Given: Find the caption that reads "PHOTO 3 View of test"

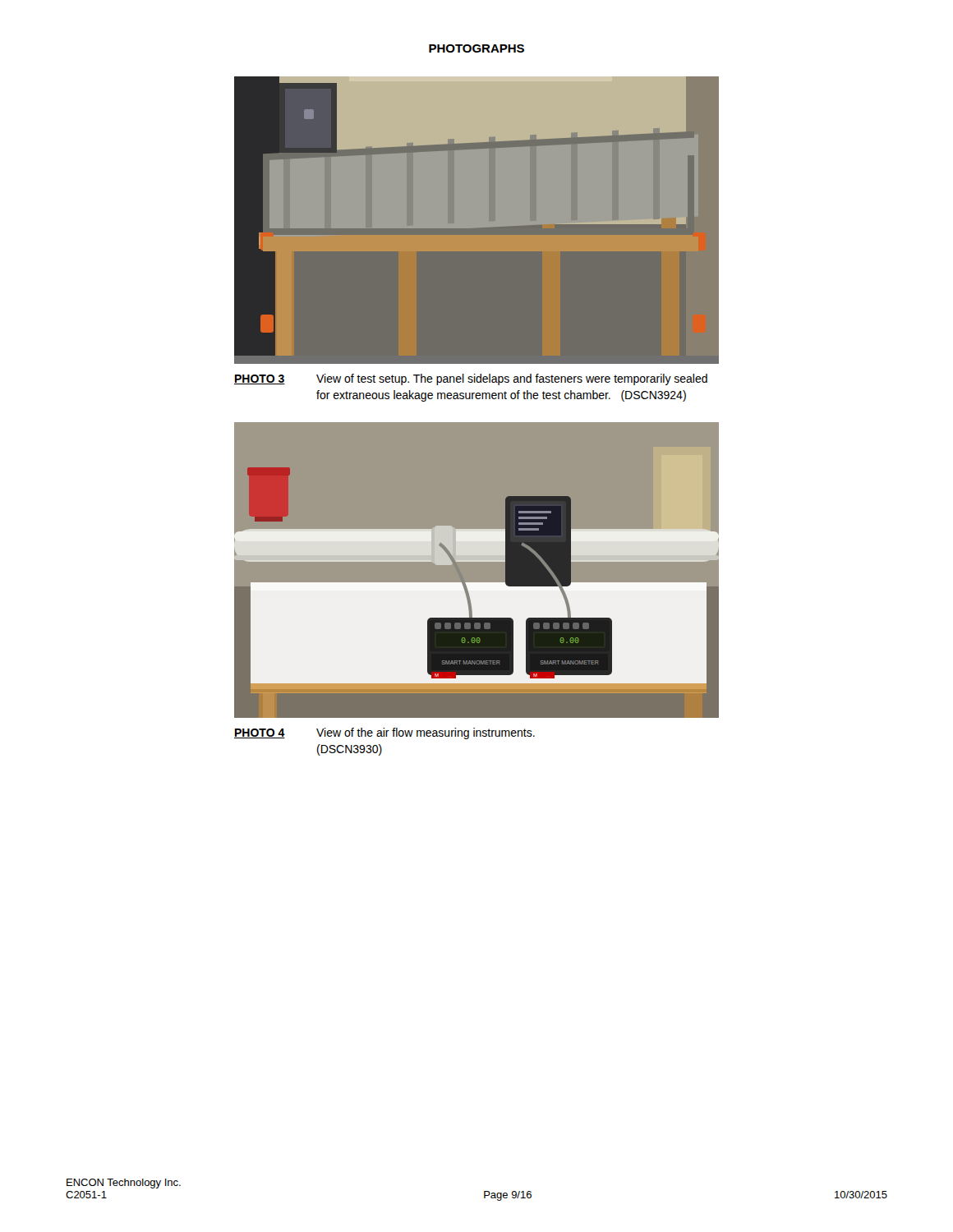Looking at the screenshot, I should tap(476, 387).
